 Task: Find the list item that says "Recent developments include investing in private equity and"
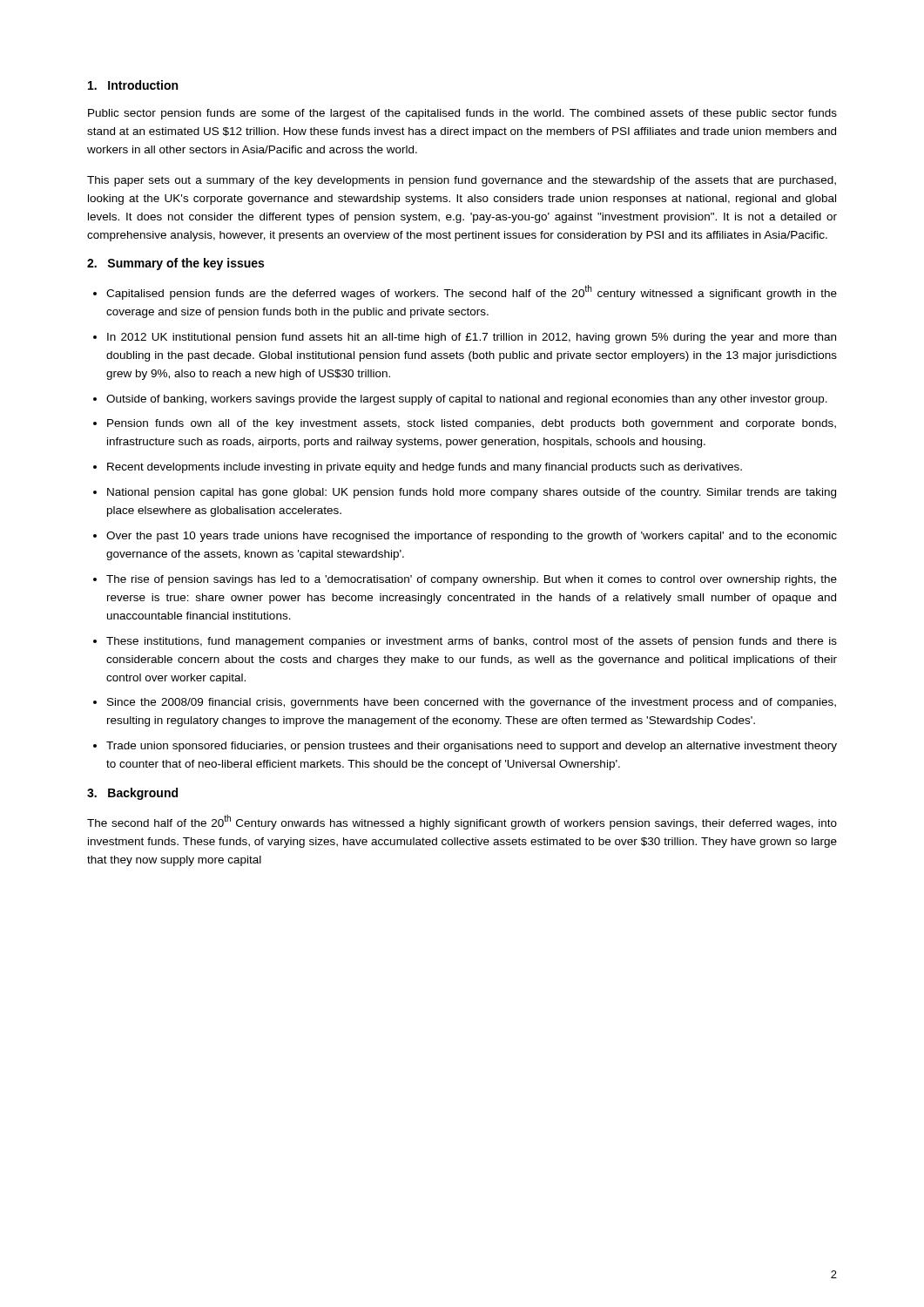point(425,467)
